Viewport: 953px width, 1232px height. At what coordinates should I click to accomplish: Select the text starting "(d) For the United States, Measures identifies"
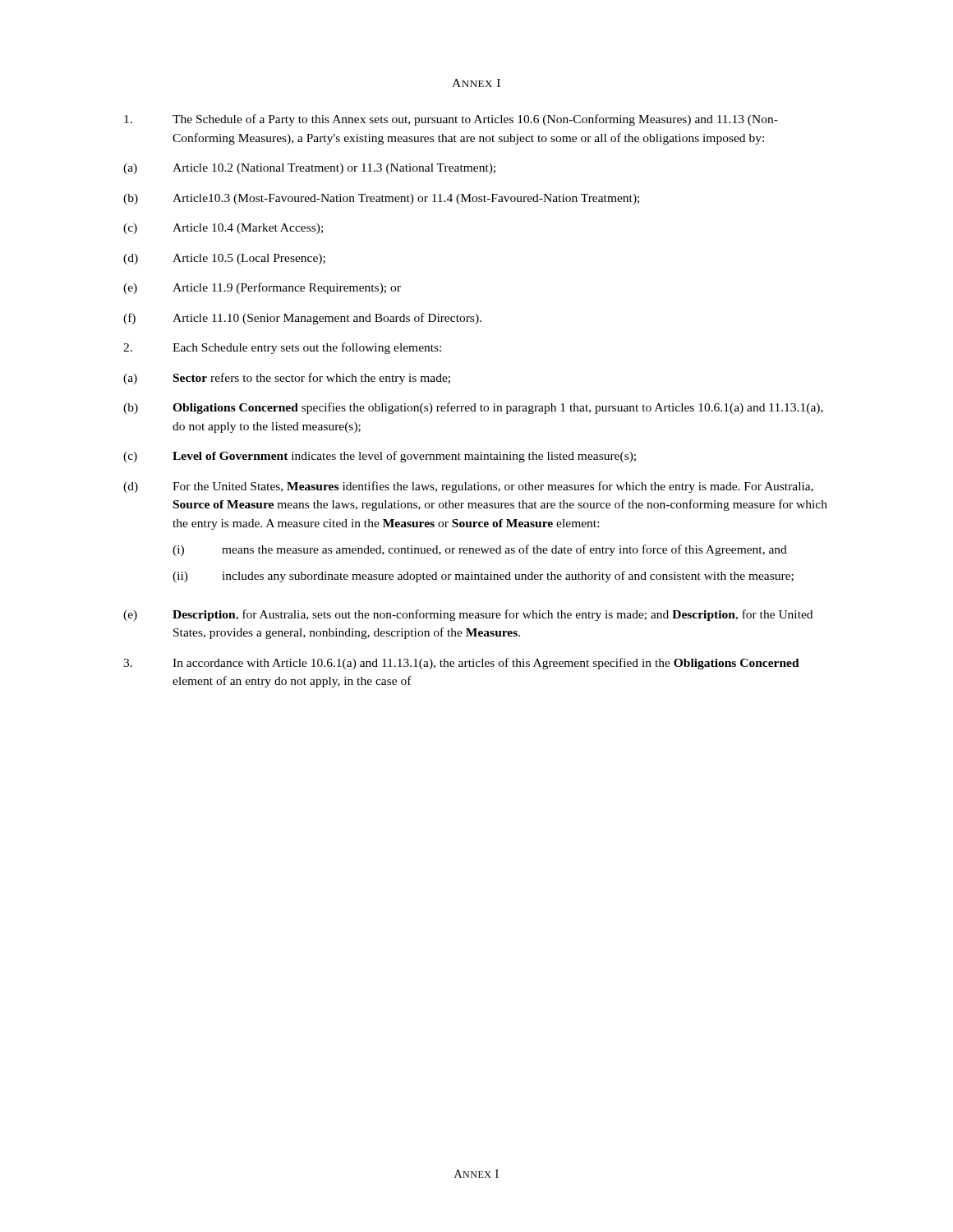tap(476, 535)
